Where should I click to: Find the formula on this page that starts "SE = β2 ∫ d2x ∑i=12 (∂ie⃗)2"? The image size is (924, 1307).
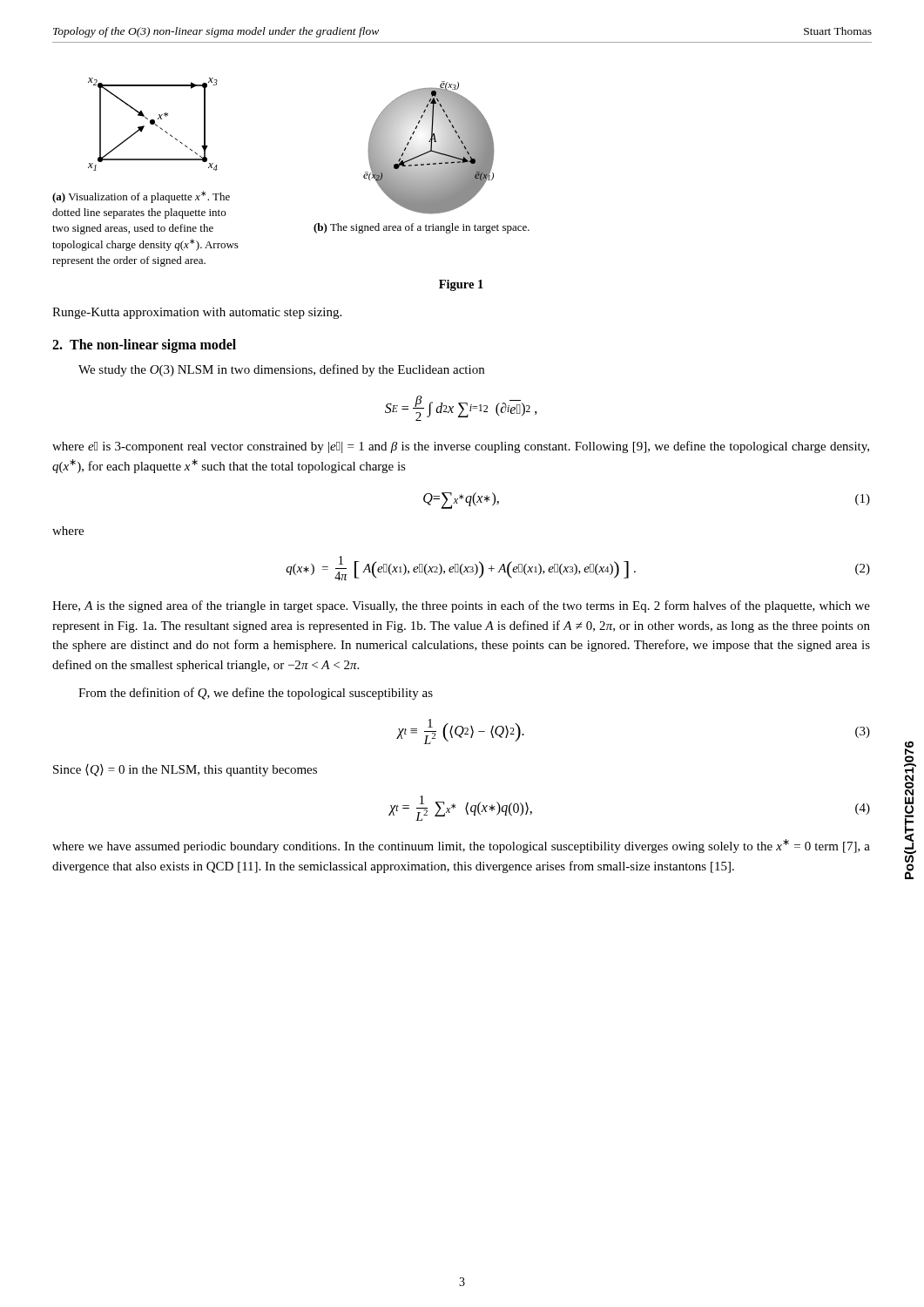461,408
